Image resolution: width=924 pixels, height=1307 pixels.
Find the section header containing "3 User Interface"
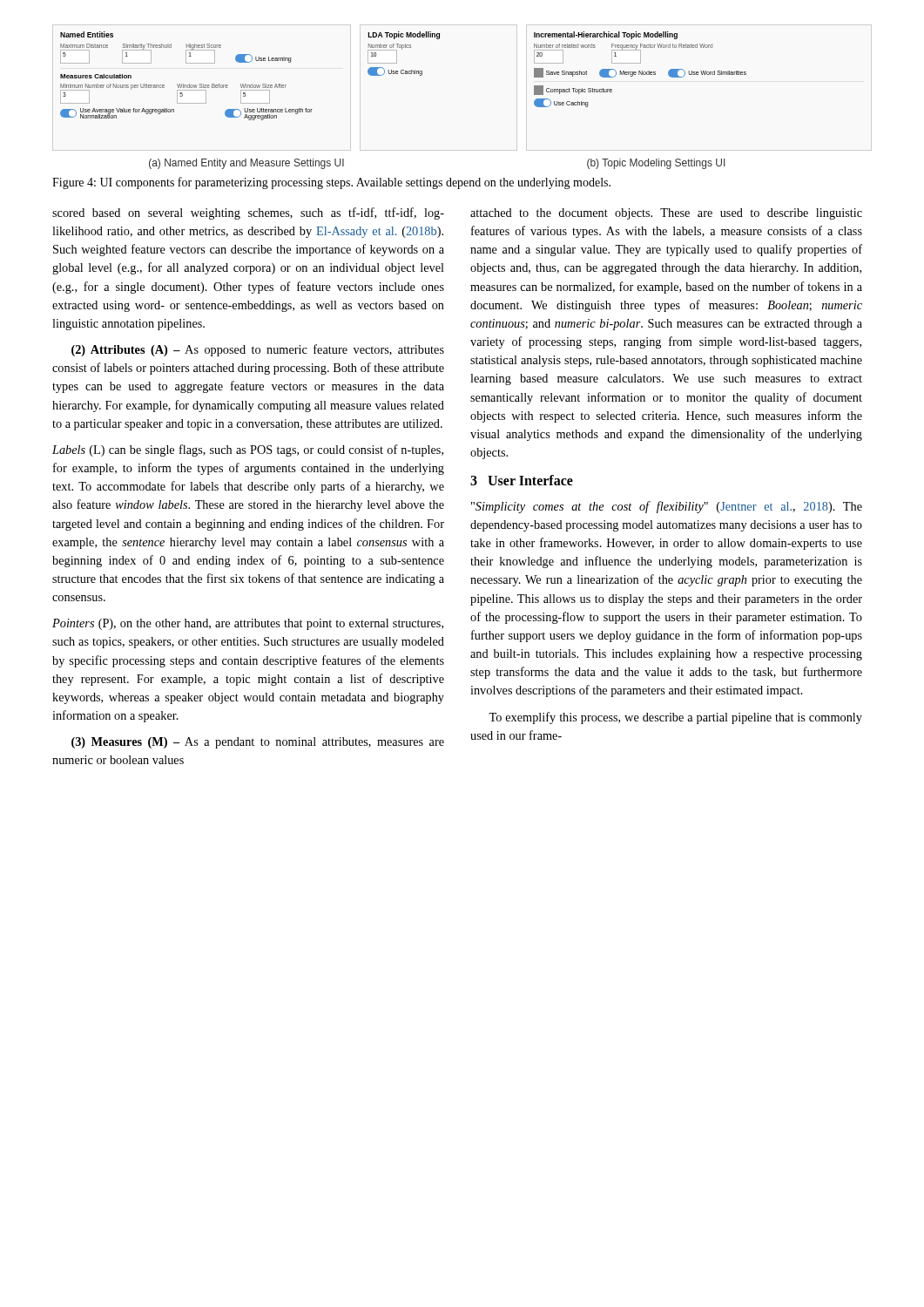coord(522,481)
